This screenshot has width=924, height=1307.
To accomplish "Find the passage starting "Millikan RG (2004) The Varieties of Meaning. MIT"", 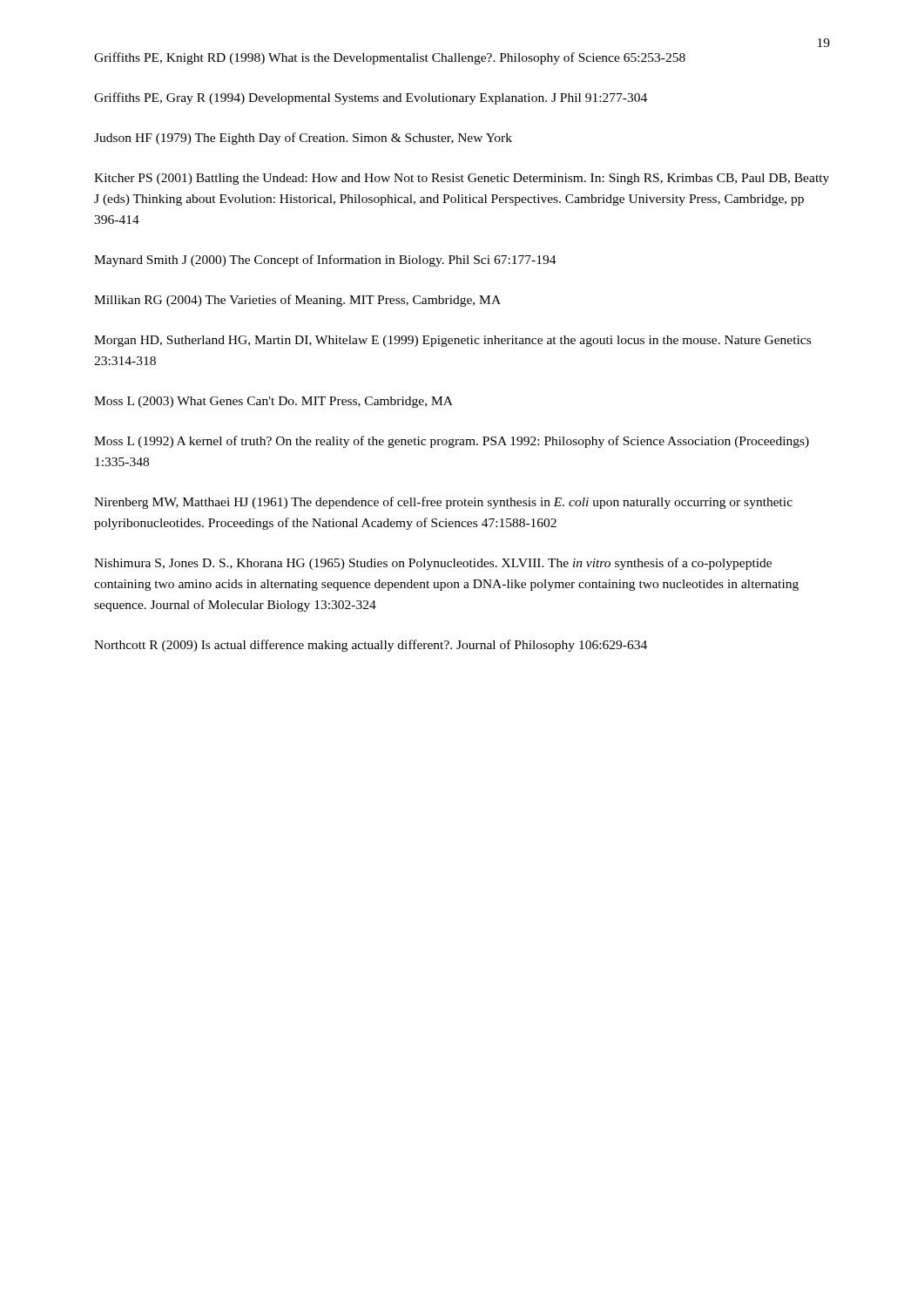I will pyautogui.click(x=297, y=299).
